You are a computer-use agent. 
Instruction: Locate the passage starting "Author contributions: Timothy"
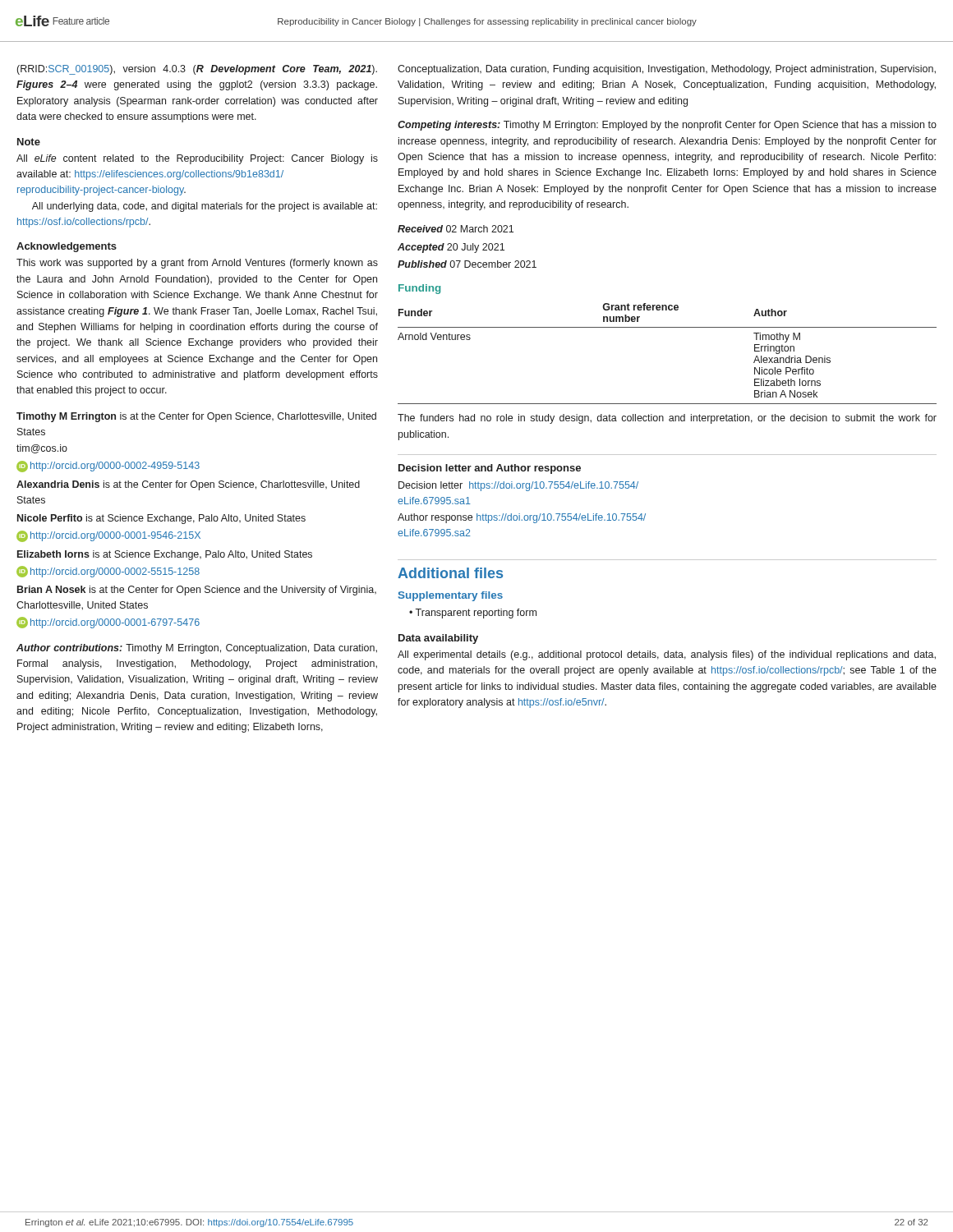[x=197, y=687]
